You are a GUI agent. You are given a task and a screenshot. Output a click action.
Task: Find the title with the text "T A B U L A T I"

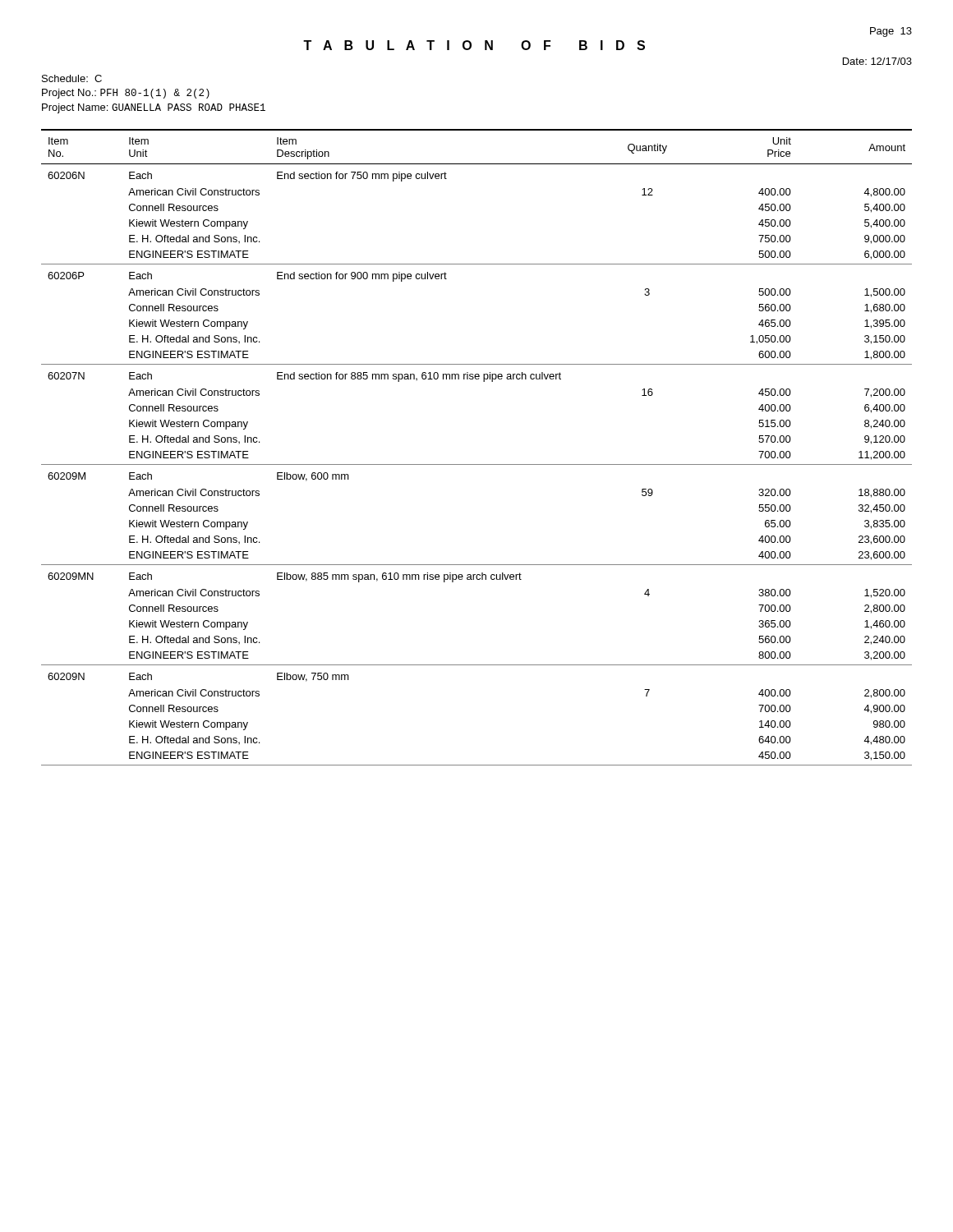476,46
